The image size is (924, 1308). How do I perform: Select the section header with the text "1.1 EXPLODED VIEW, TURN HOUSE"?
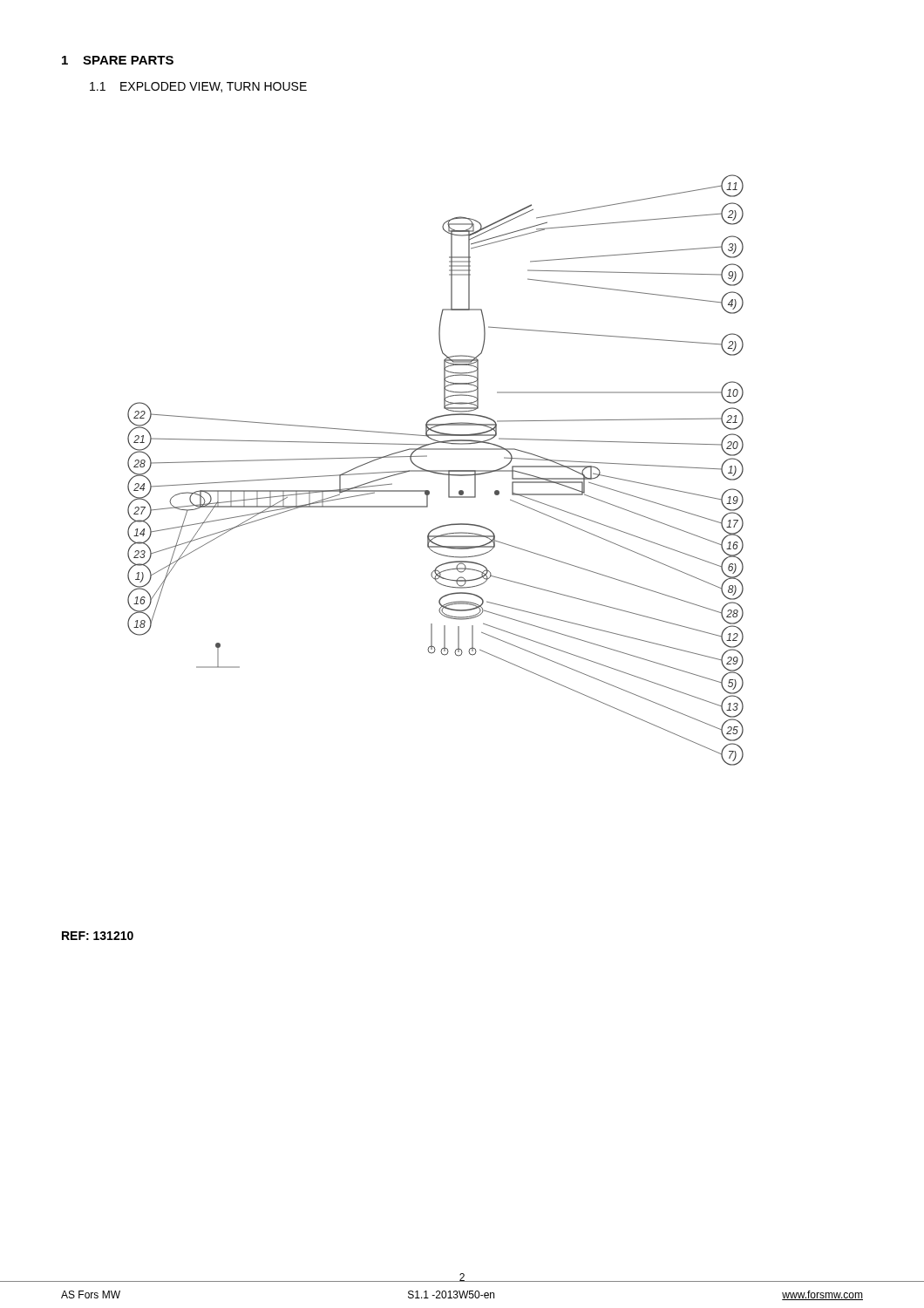click(x=198, y=86)
